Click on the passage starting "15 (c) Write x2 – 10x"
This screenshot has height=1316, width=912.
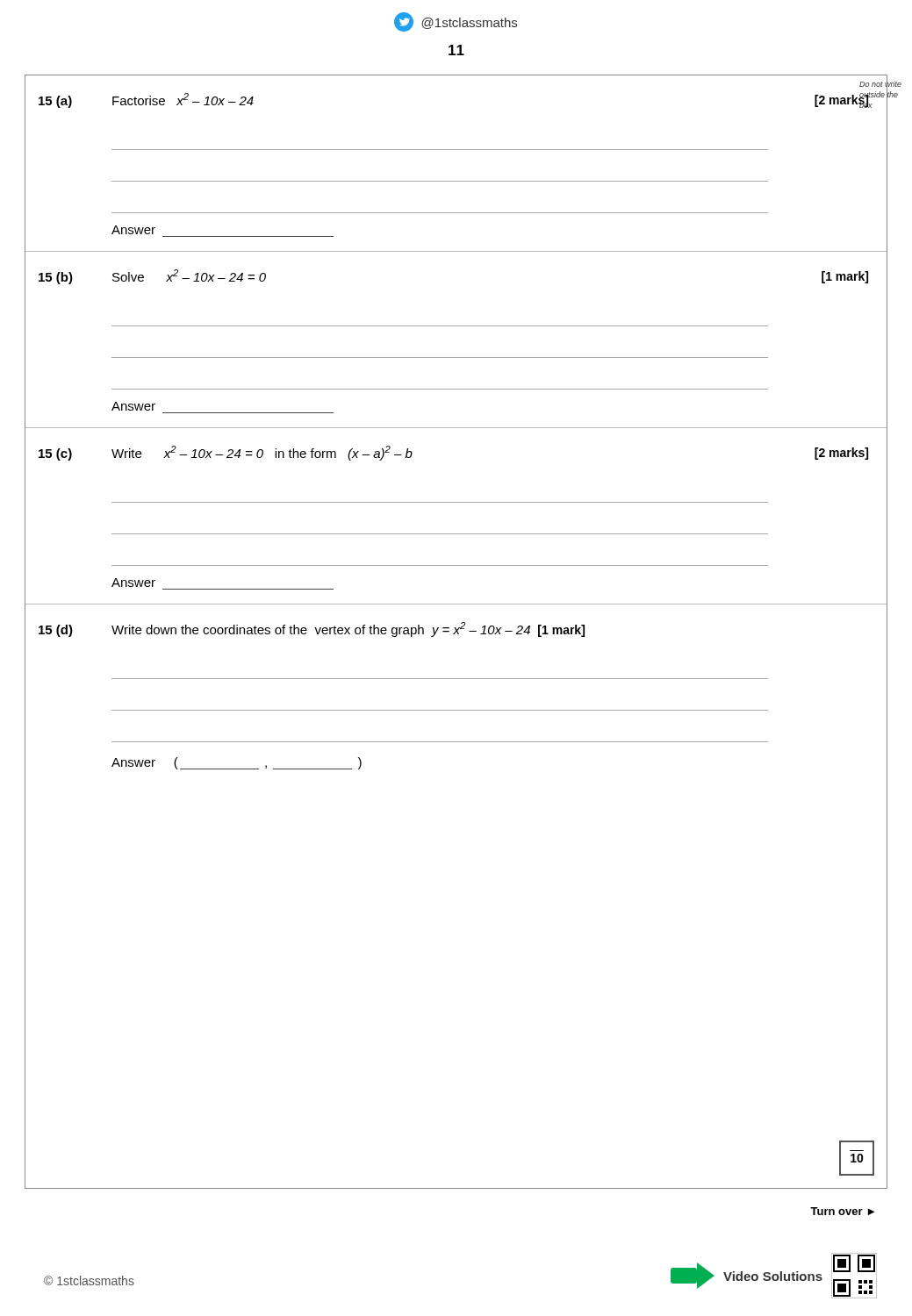[x=453, y=524]
